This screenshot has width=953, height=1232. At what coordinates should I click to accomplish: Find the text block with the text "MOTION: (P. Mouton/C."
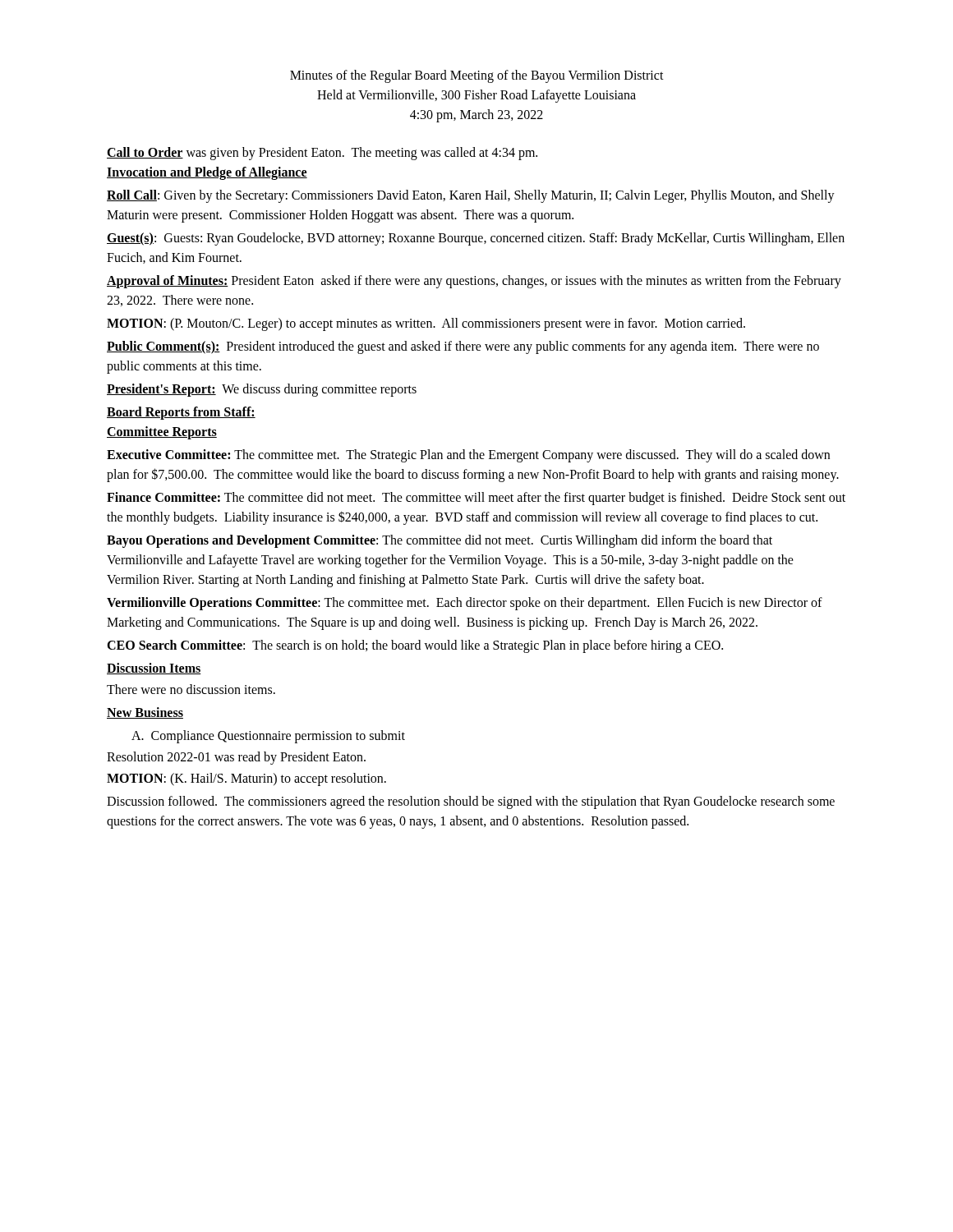pos(426,323)
